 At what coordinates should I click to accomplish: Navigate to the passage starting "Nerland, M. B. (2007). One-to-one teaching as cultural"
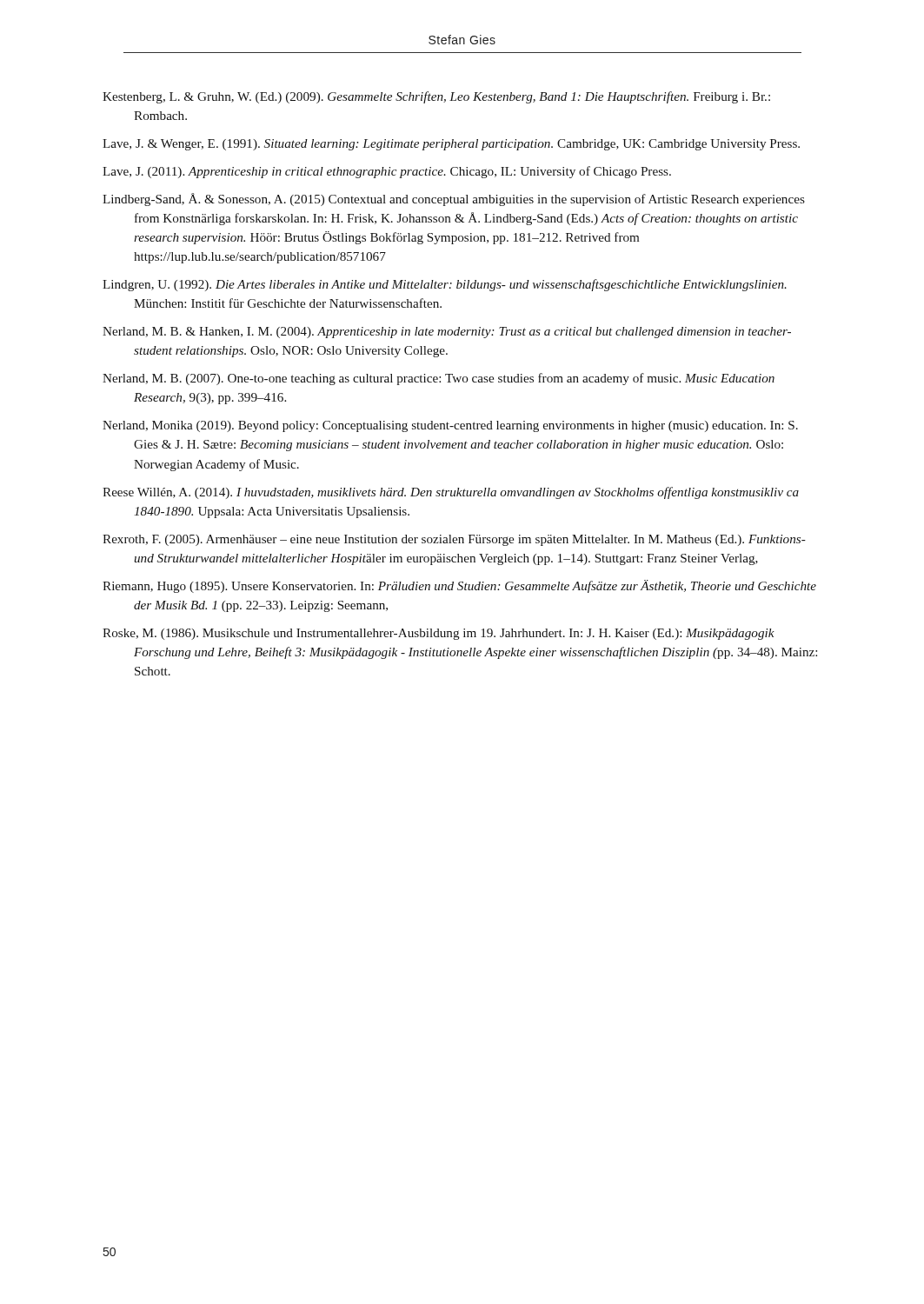pyautogui.click(x=439, y=388)
